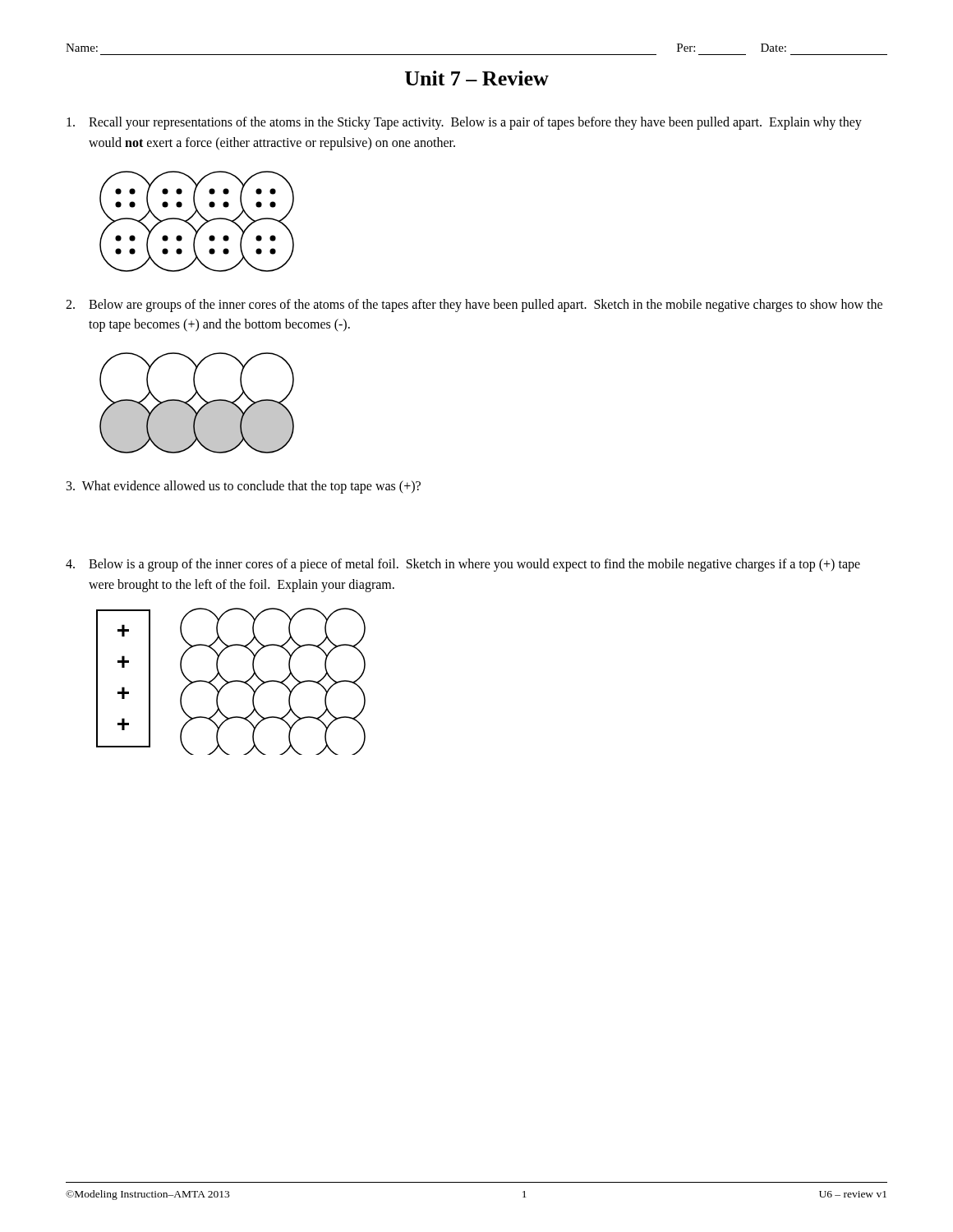Image resolution: width=953 pixels, height=1232 pixels.
Task: Find the list item that reads "2. Below are groups of the inner"
Action: [476, 315]
